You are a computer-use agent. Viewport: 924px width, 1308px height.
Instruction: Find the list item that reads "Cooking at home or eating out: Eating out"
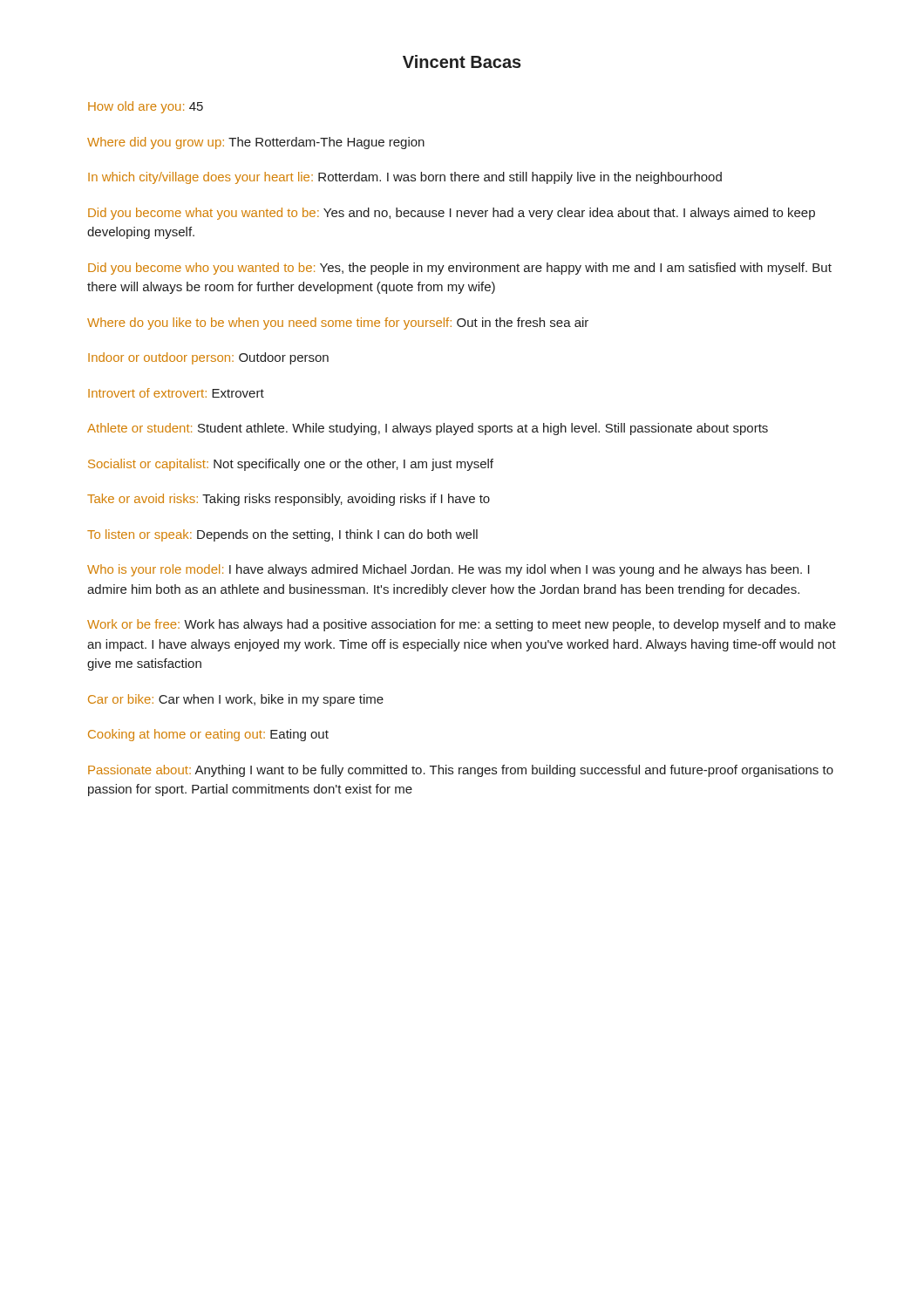point(208,734)
